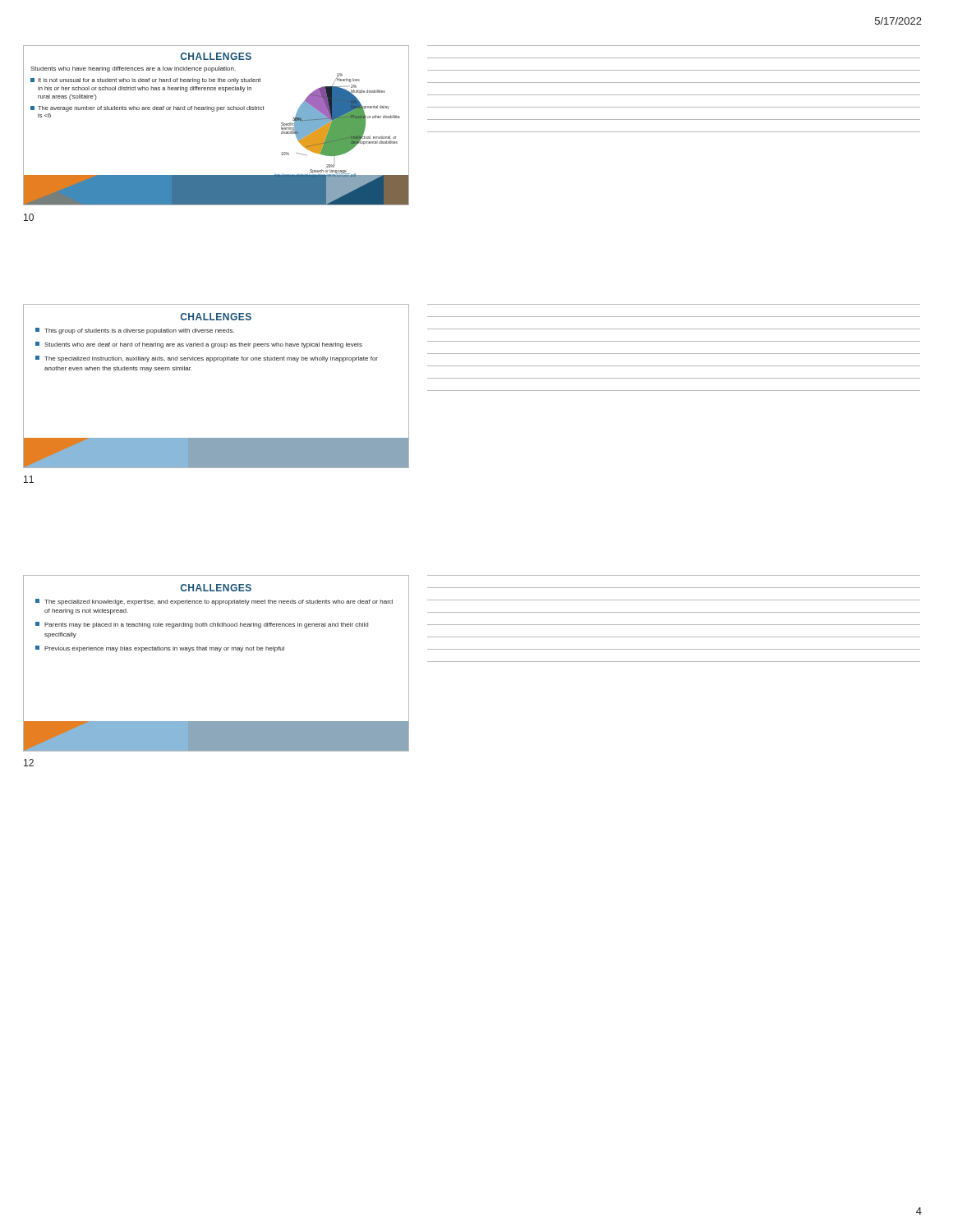Find the list item containing "Students who are deaf or"

[199, 345]
